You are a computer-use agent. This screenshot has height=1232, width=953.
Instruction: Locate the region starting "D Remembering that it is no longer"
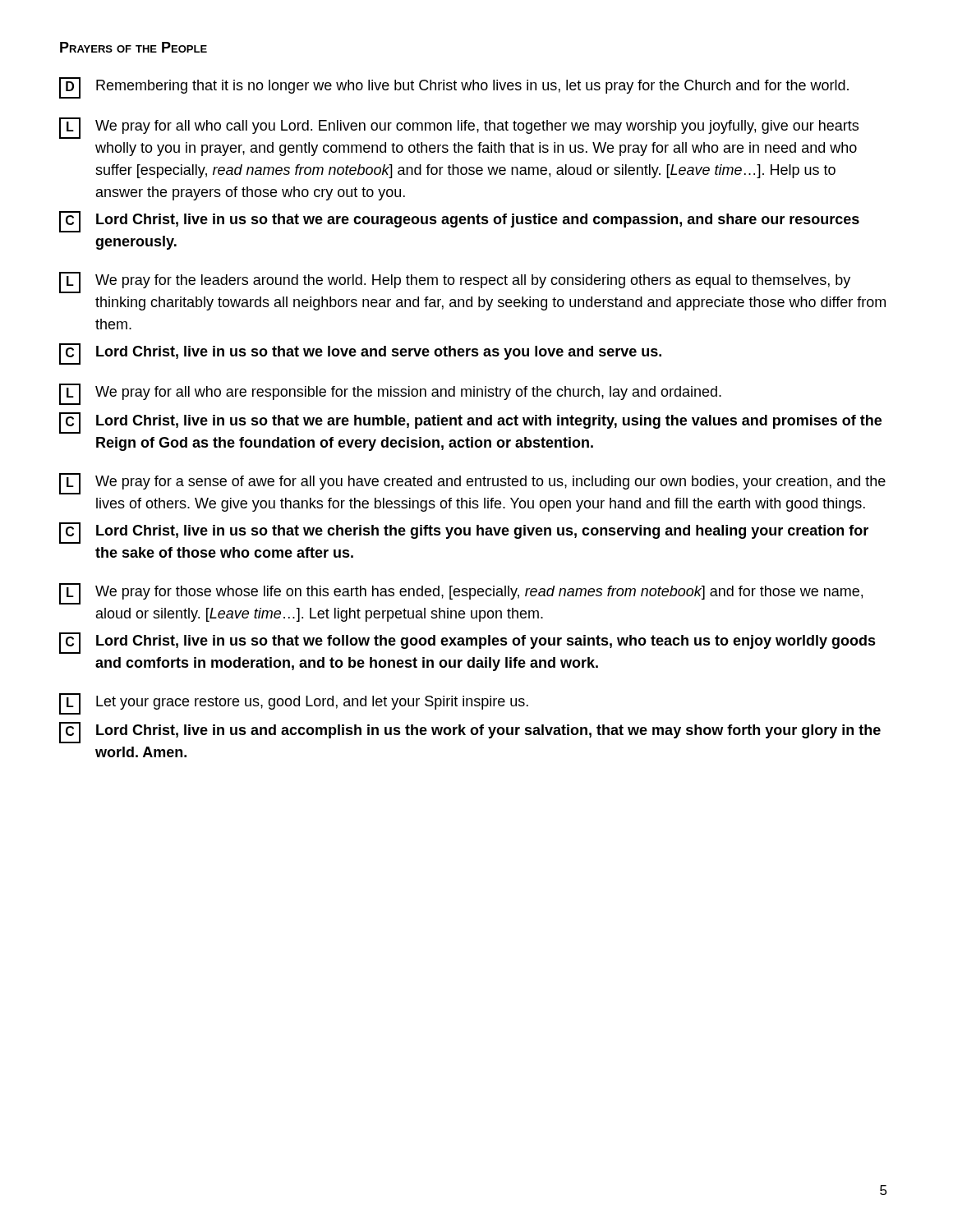point(473,87)
